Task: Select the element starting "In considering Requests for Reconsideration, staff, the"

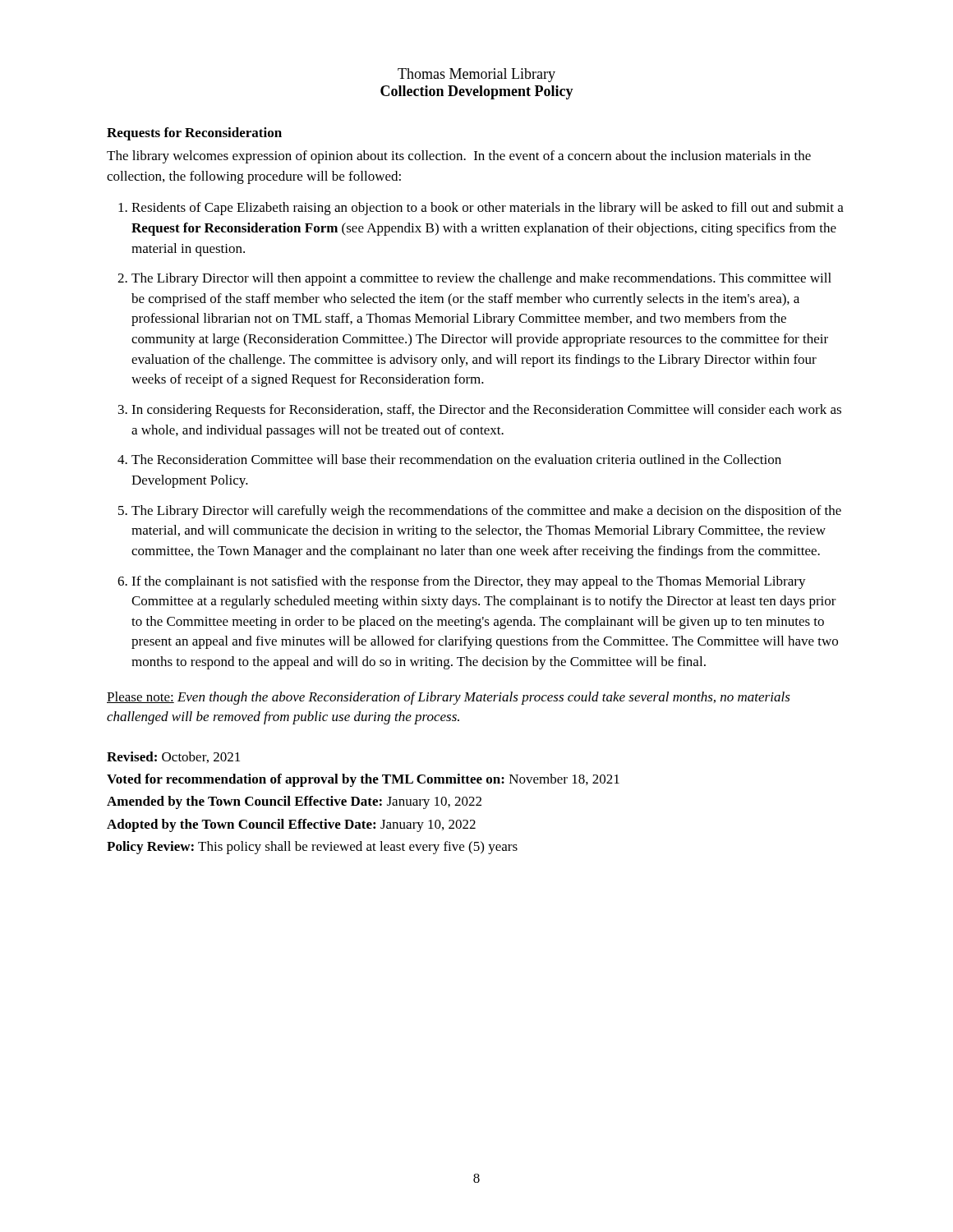Action: click(489, 420)
